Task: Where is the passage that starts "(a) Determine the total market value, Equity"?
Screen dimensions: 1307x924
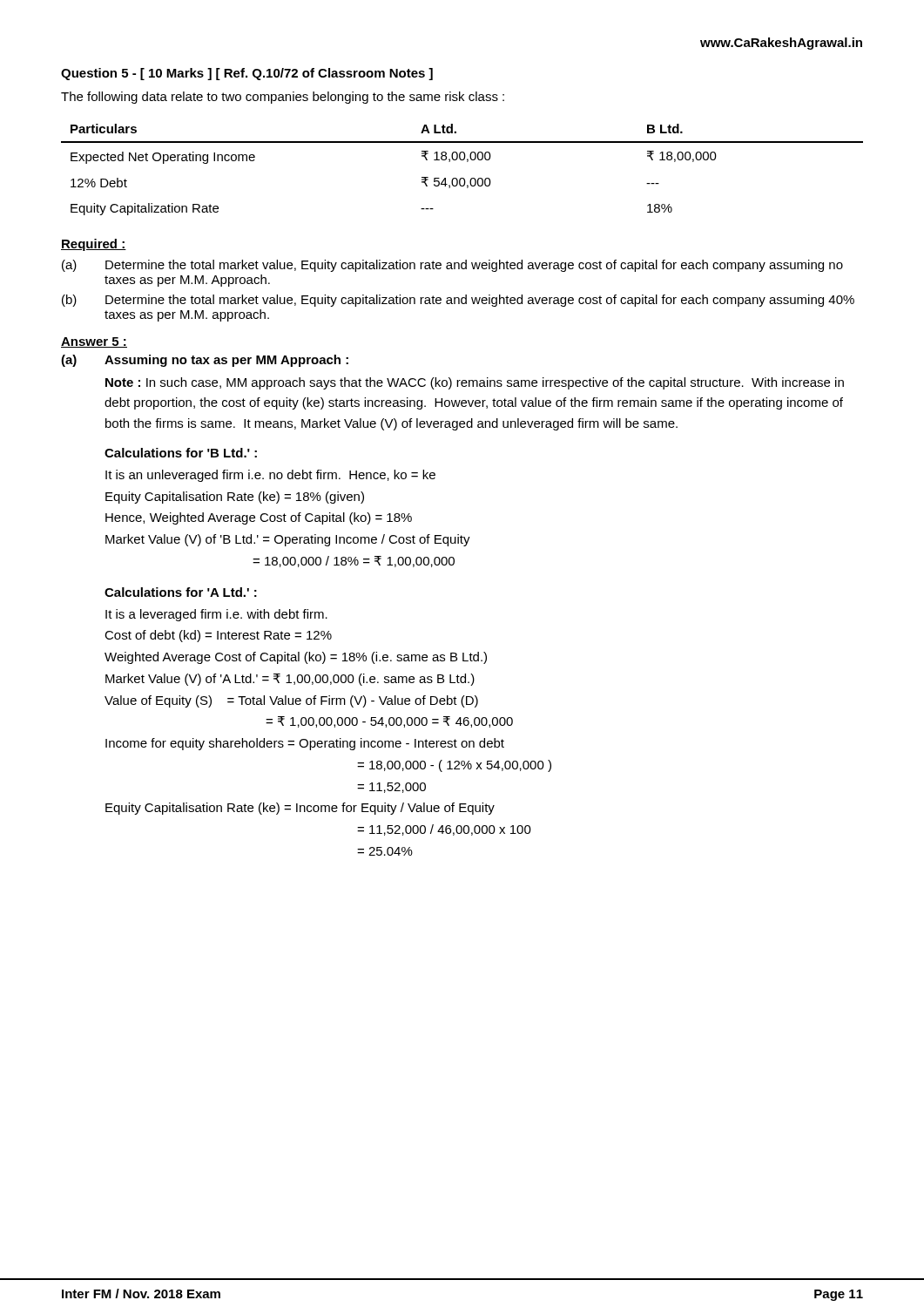Action: point(462,272)
